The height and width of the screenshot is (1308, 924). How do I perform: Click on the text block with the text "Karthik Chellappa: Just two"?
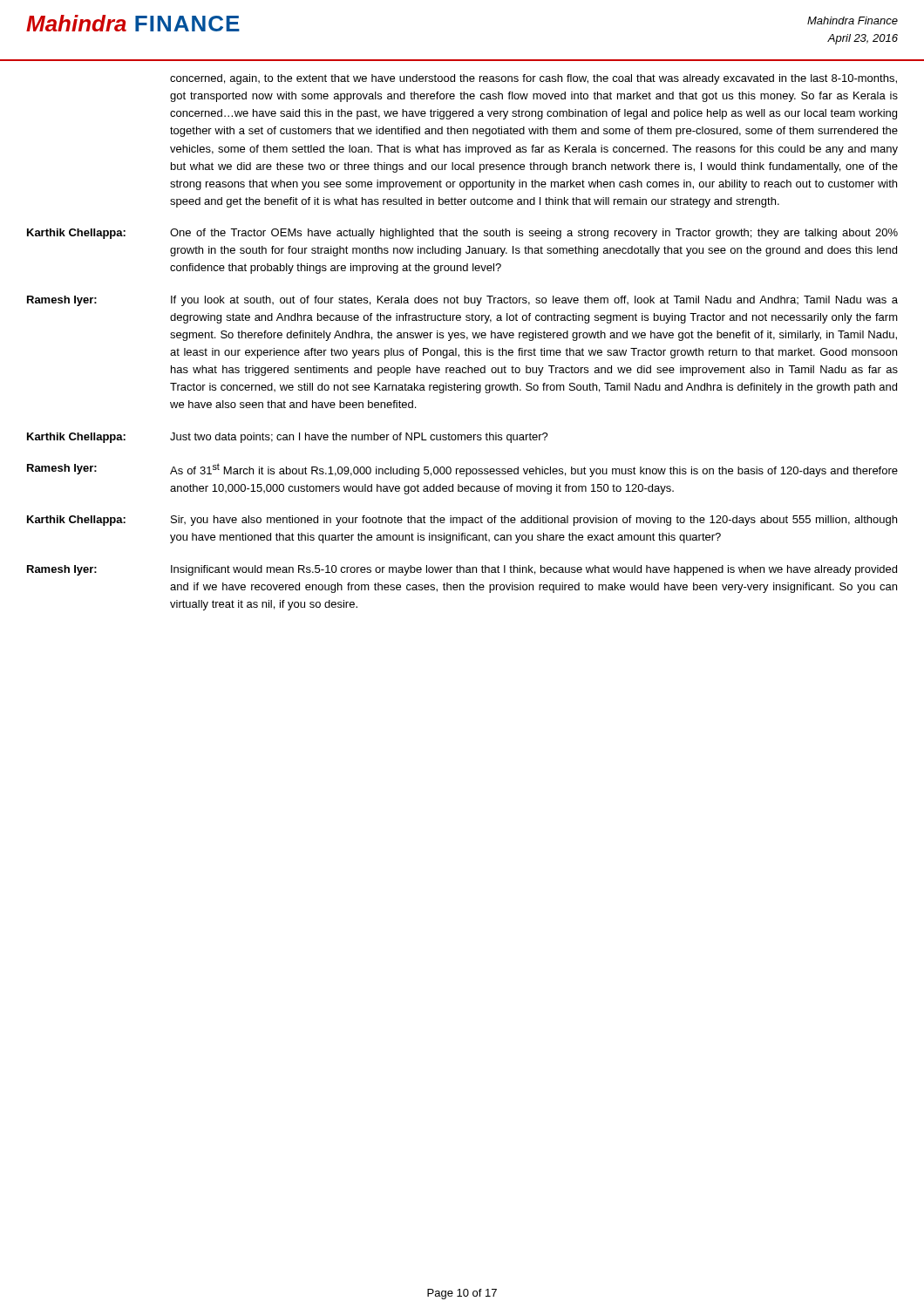(462, 436)
